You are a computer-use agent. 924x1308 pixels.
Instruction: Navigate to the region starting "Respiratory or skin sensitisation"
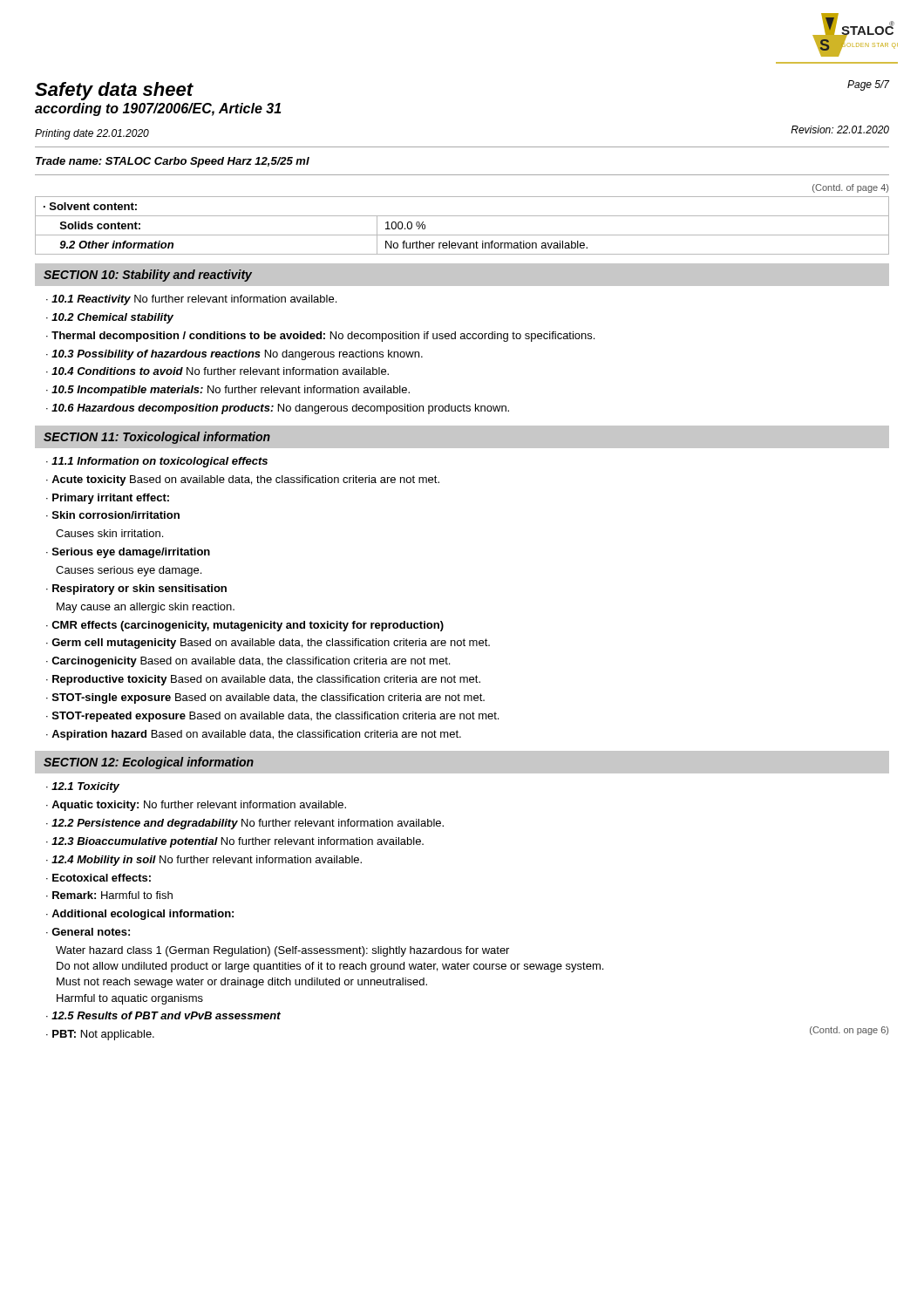click(x=139, y=588)
